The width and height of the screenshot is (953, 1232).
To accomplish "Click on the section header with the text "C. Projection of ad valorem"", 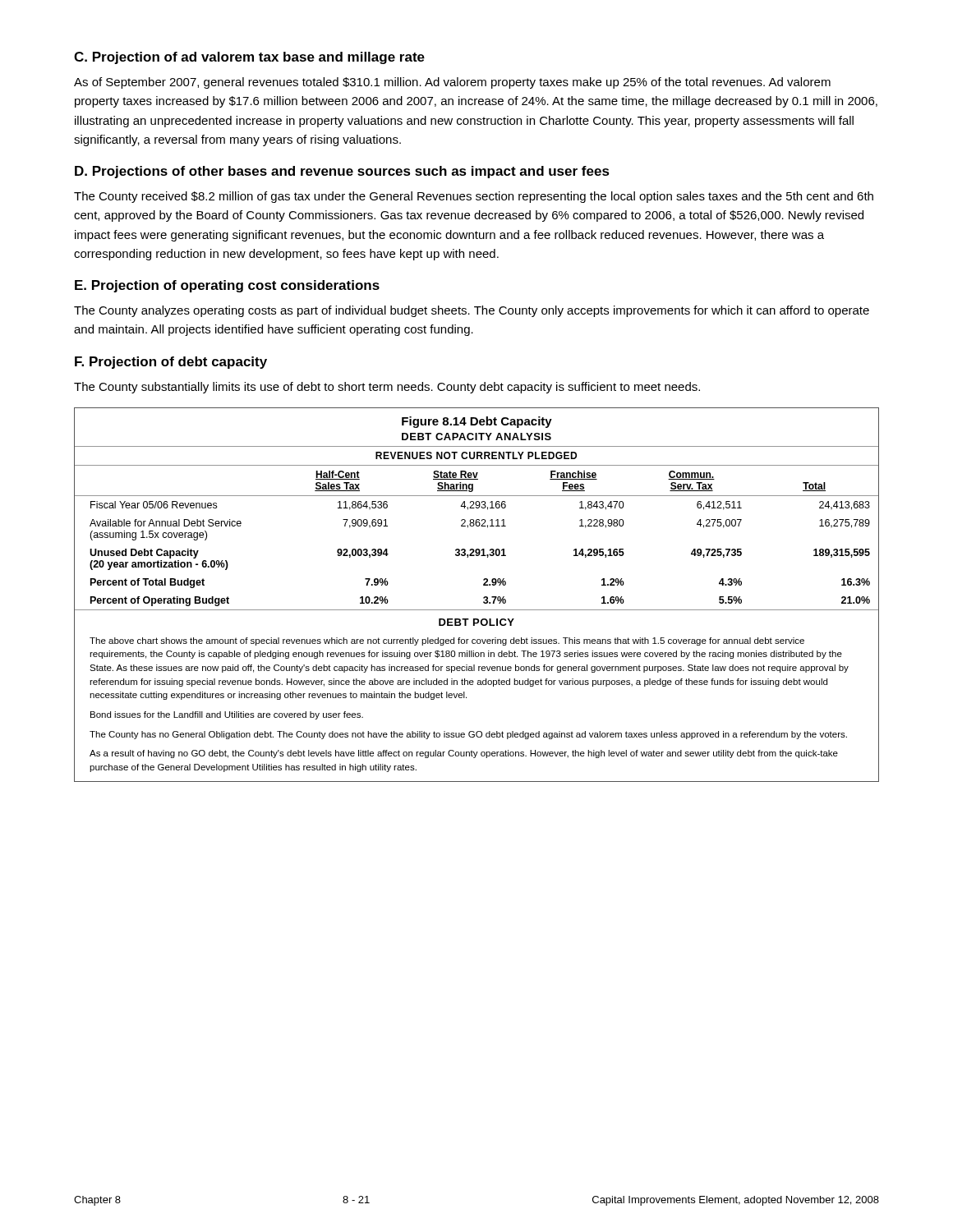I will point(249,57).
